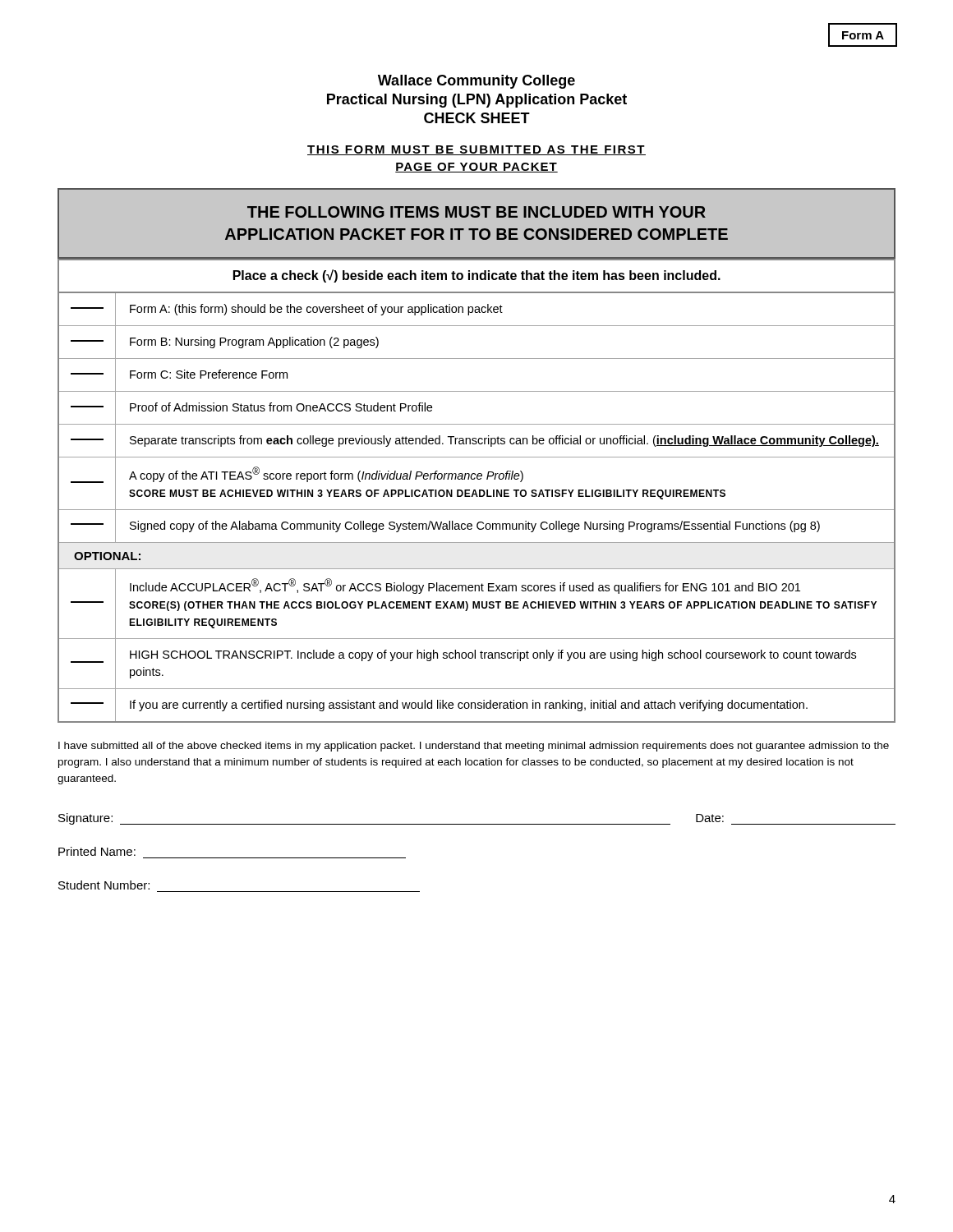Select the section header with the text "THIS FORM MUST BE SUBMITTED AS THE FIRST"

[476, 149]
